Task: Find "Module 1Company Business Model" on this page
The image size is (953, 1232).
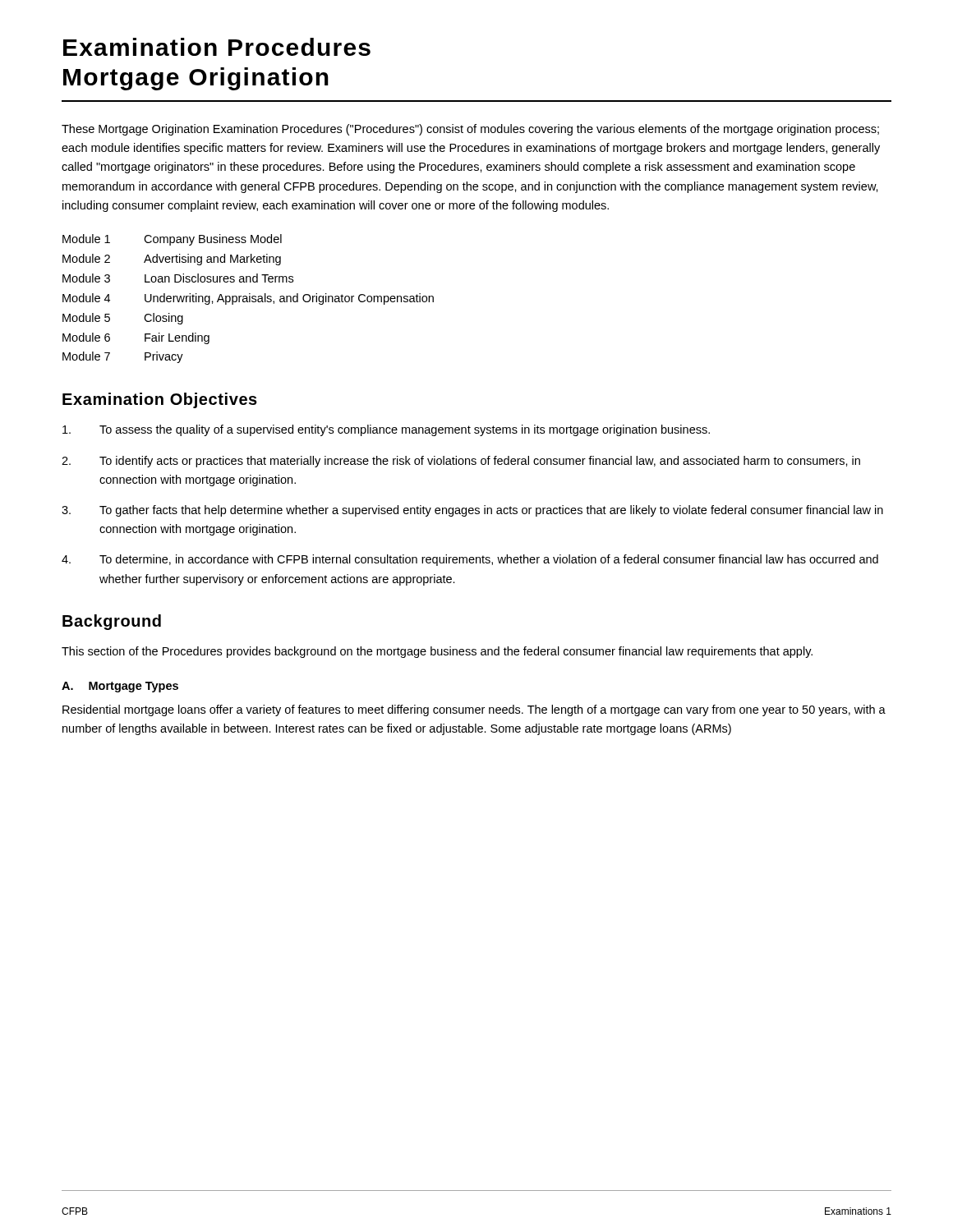Action: pyautogui.click(x=172, y=240)
